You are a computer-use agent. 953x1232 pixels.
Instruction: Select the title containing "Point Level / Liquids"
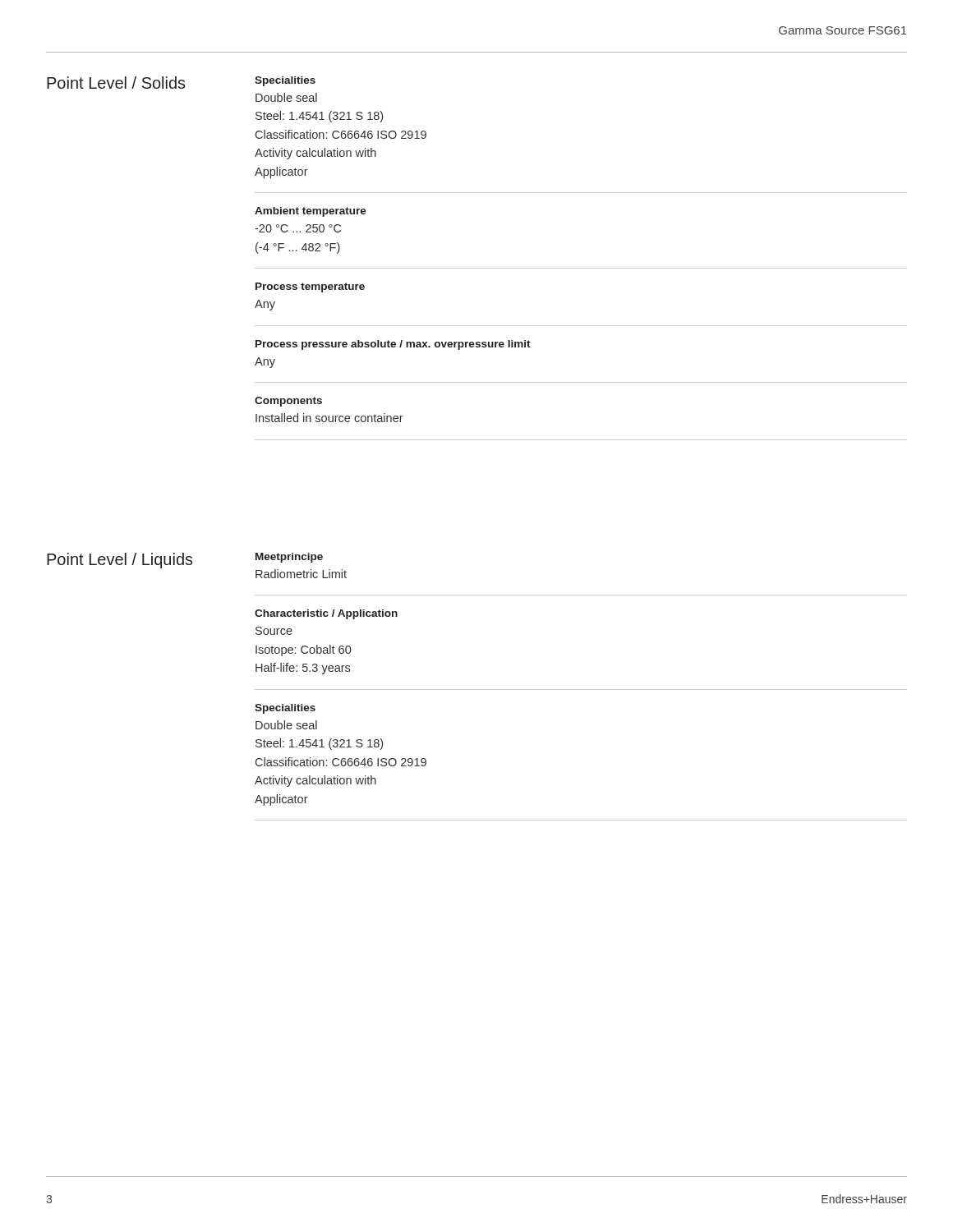[x=120, y=559]
